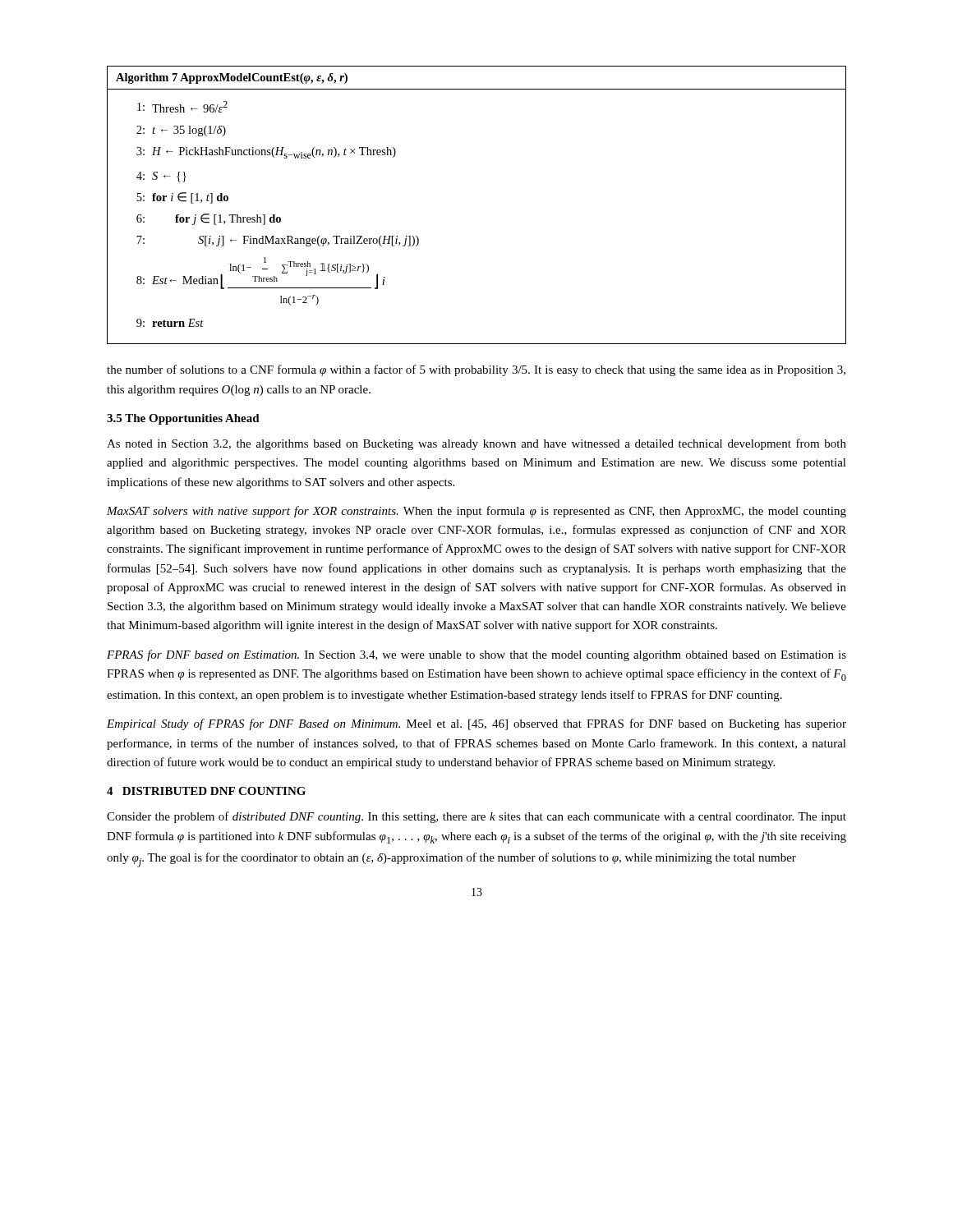
Task: Click on the text block that reads "Empirical Study of FPRAS for DNF Based"
Action: coord(476,744)
